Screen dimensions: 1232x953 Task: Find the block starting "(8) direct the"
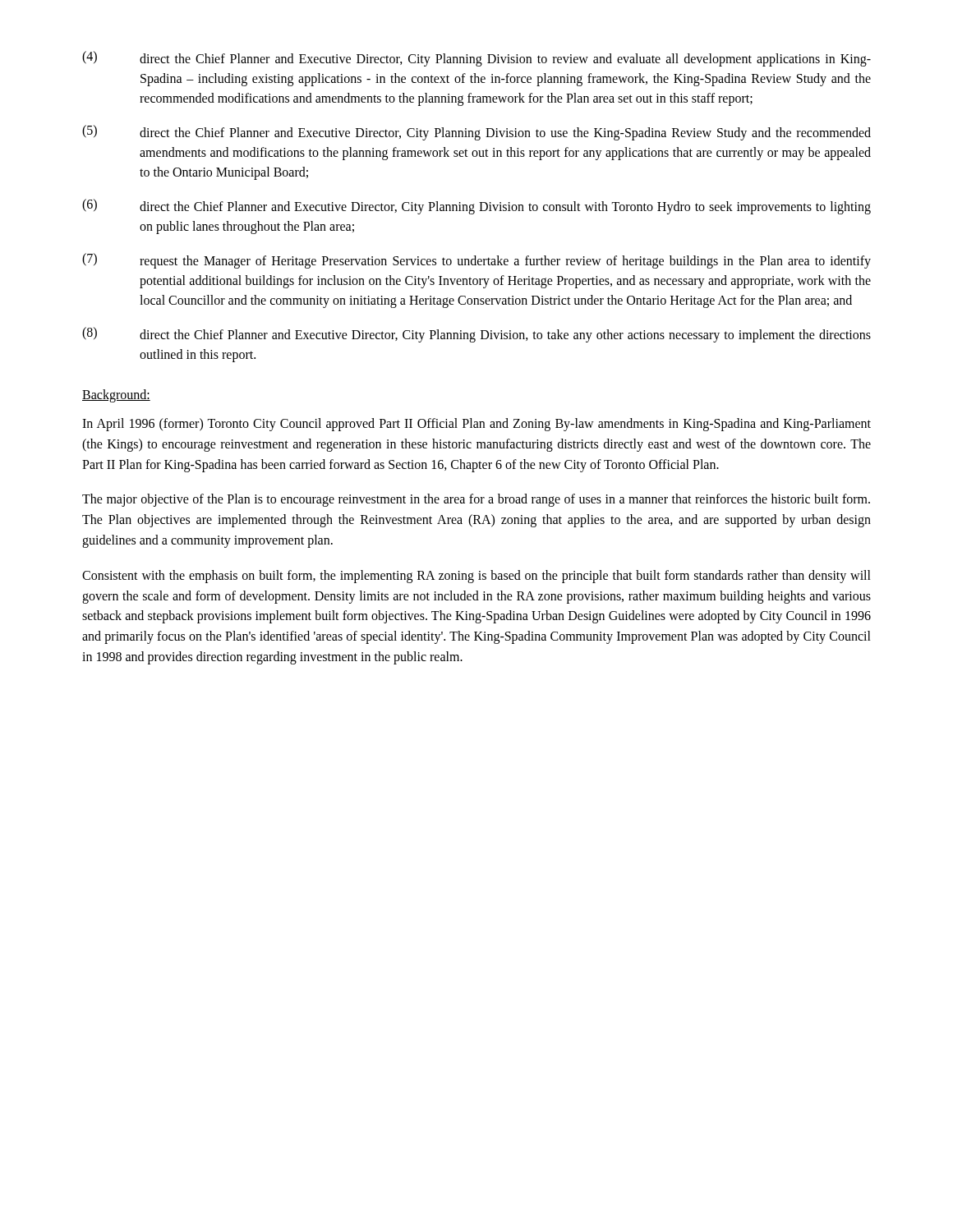[x=476, y=345]
